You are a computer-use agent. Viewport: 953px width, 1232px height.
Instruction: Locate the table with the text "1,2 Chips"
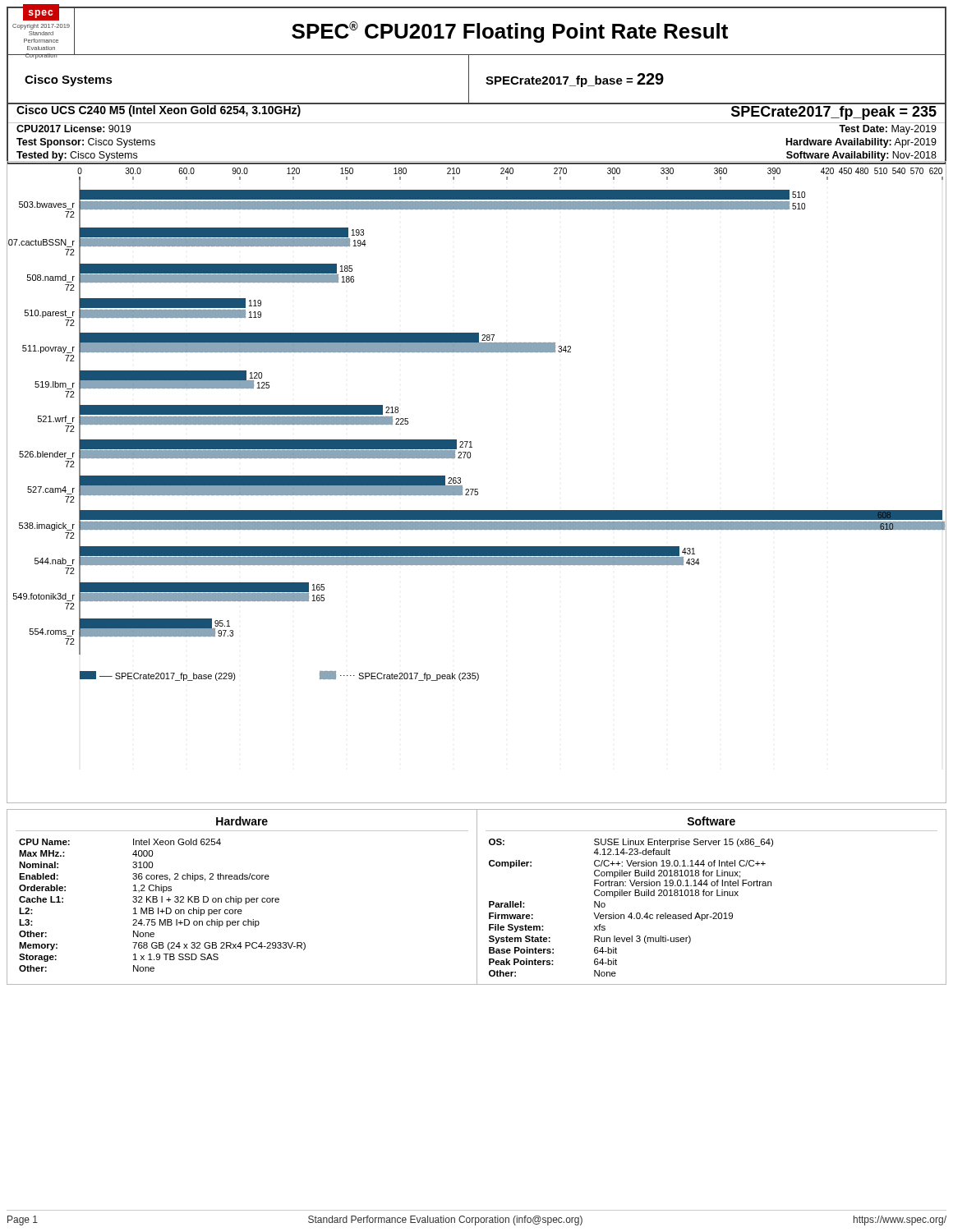coord(242,897)
